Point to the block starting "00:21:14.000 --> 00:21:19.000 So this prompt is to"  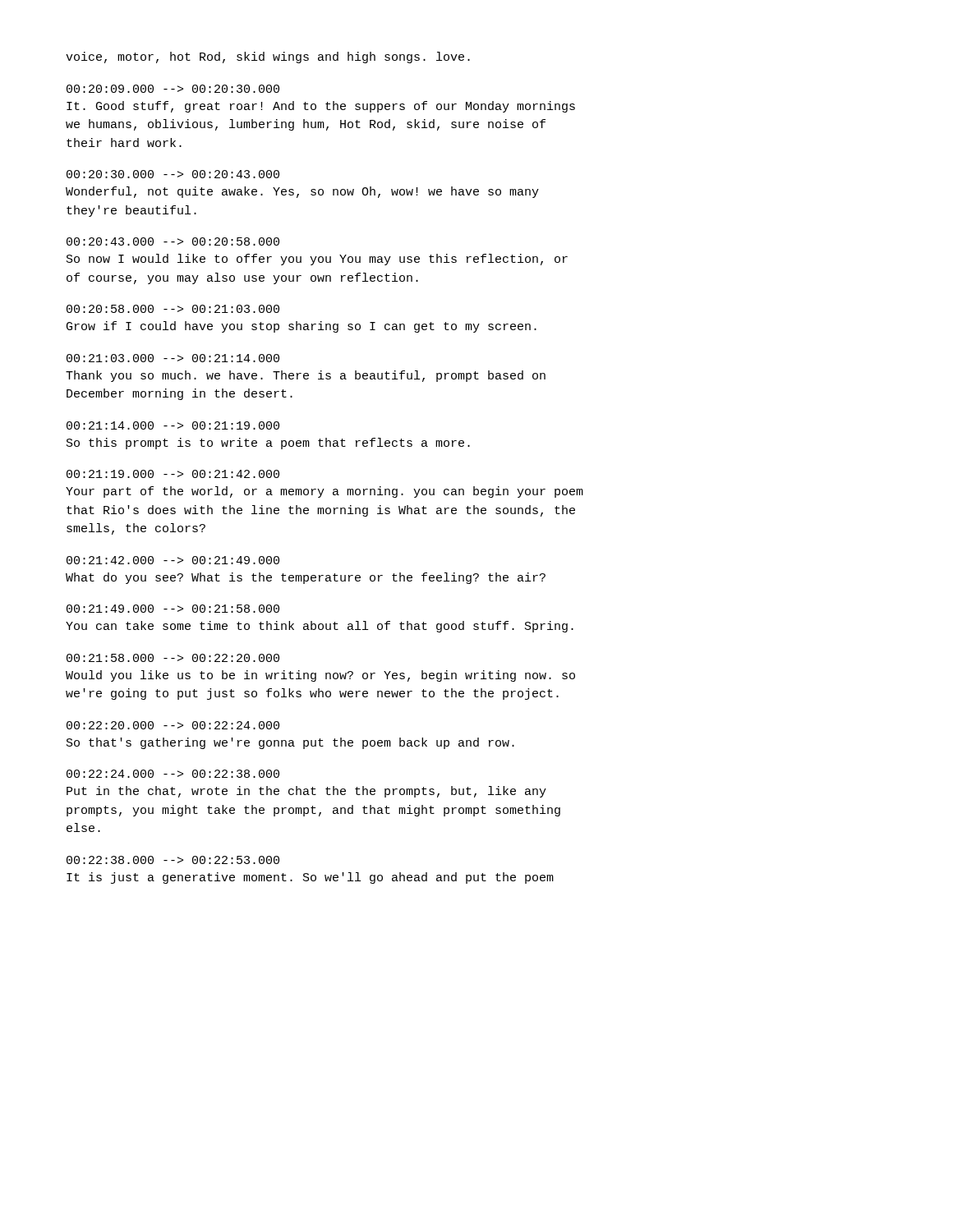476,436
